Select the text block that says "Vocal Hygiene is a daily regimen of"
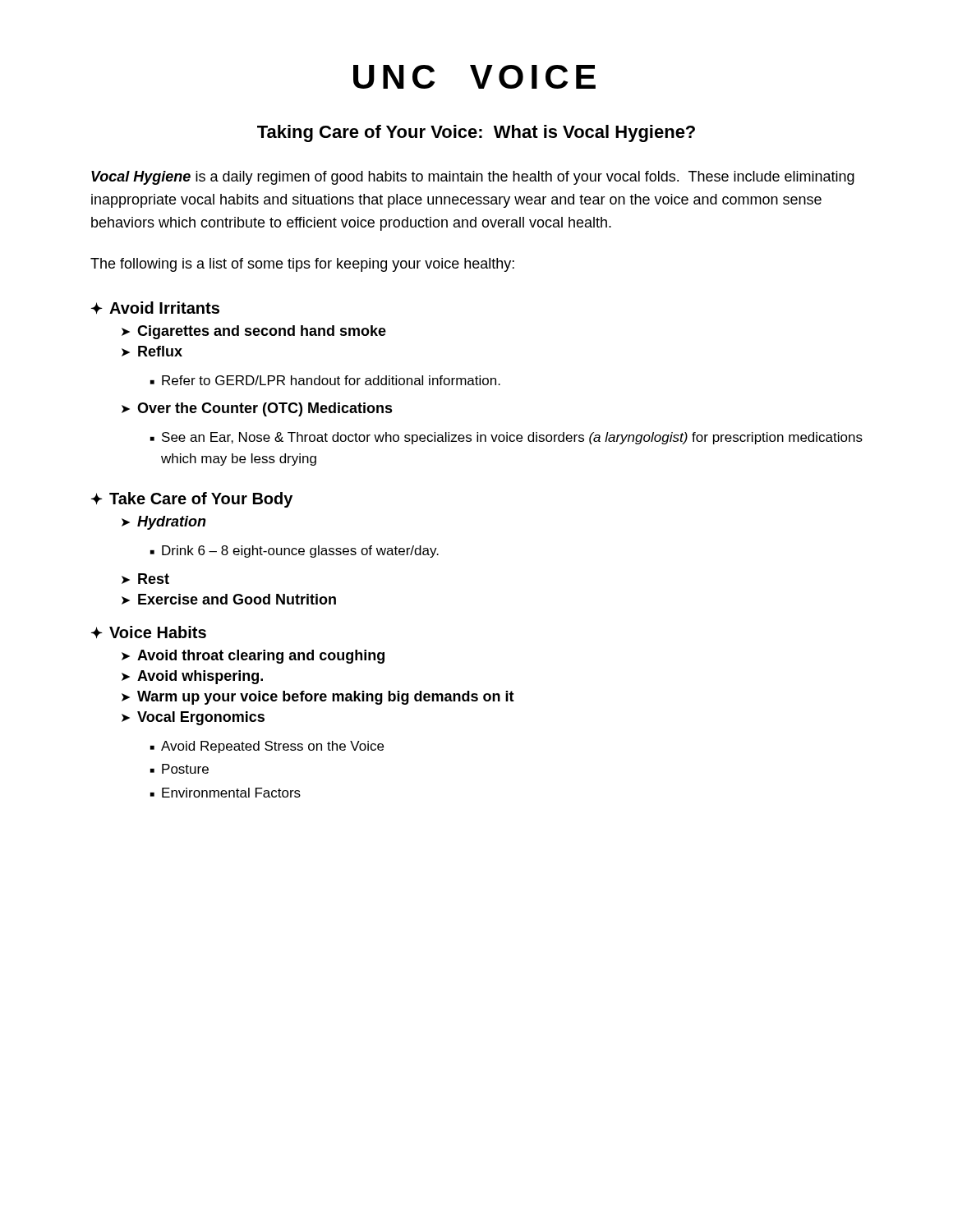 [x=473, y=200]
